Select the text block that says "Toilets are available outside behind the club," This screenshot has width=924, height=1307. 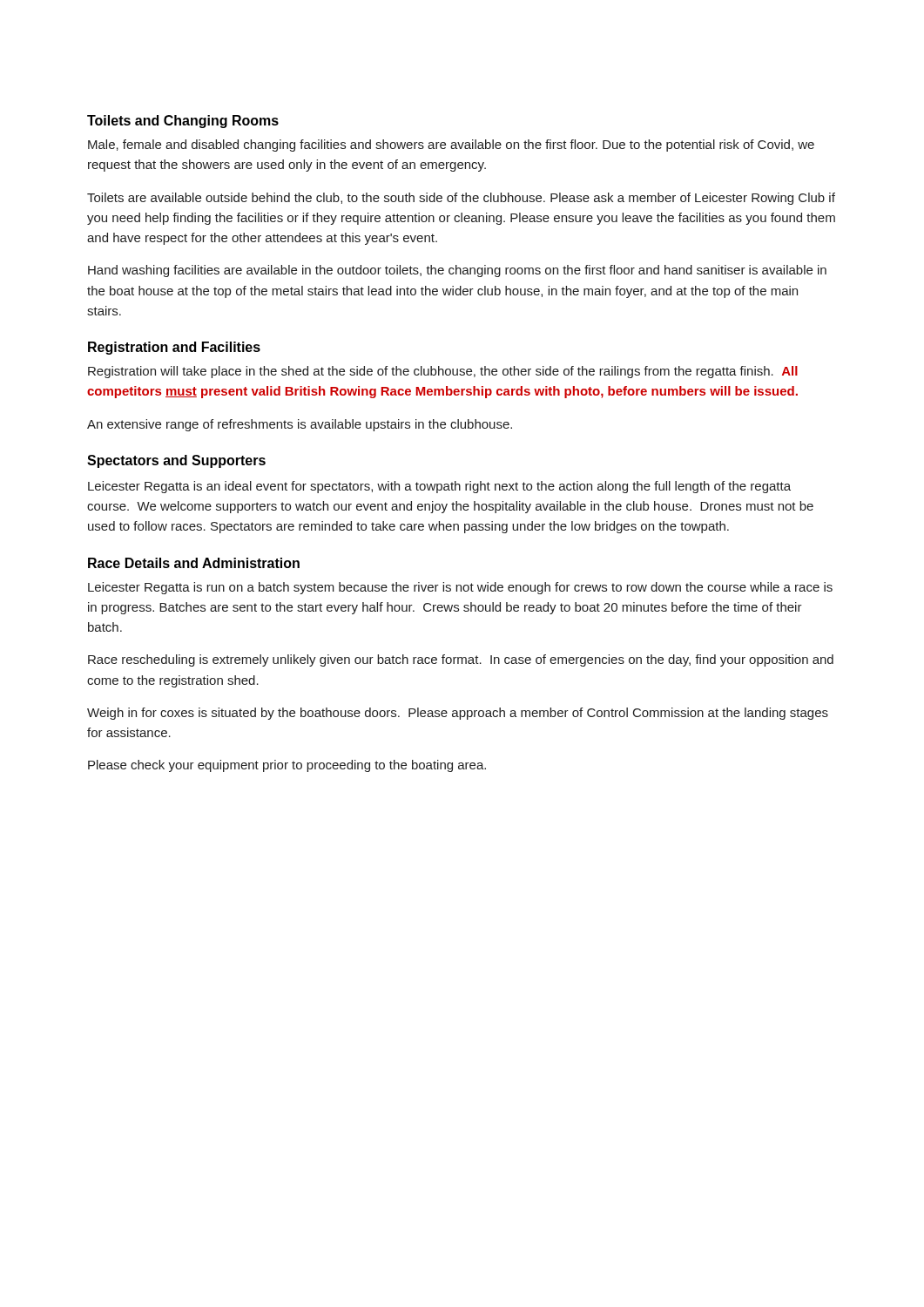[x=461, y=217]
